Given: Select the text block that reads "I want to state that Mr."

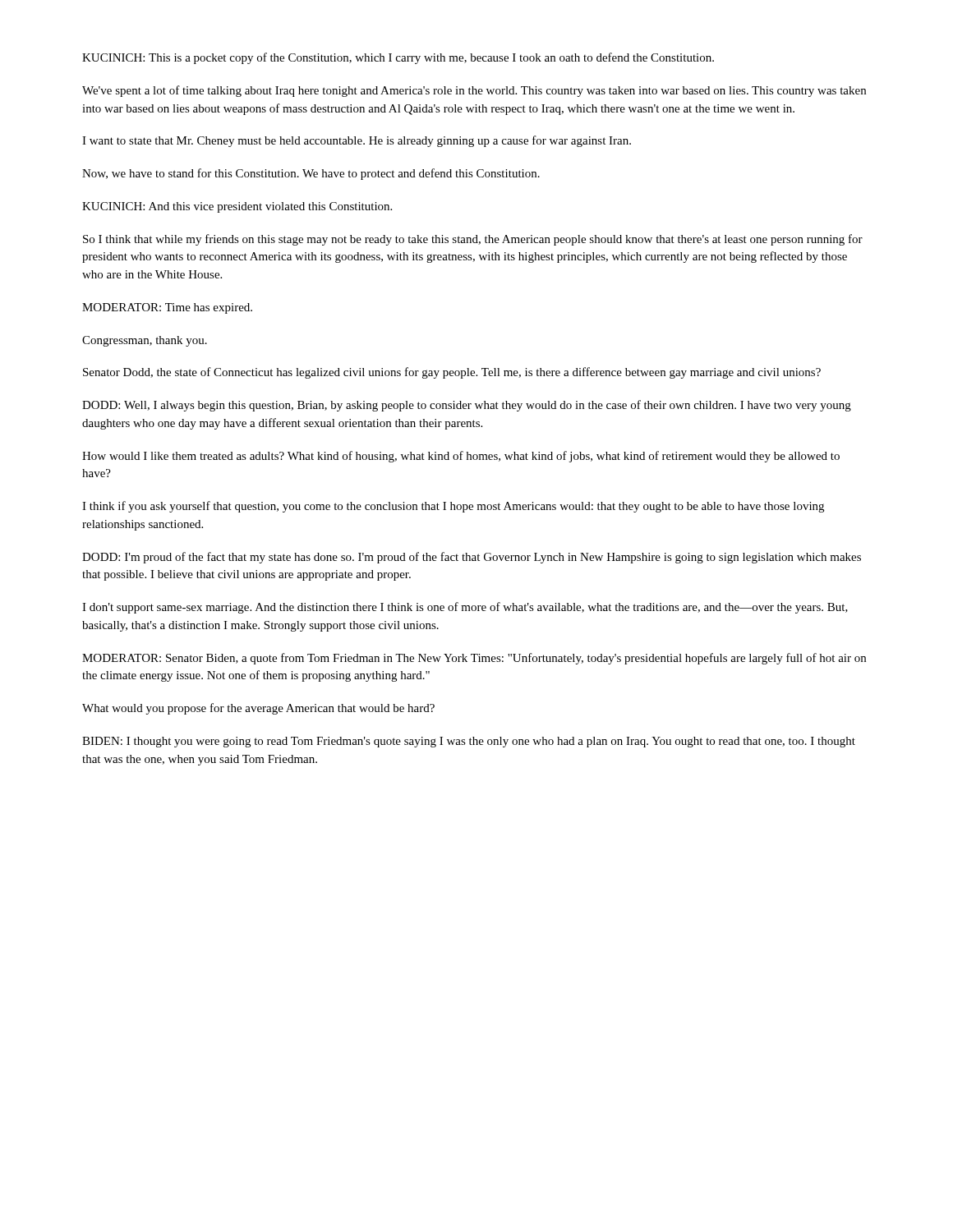Looking at the screenshot, I should [357, 141].
